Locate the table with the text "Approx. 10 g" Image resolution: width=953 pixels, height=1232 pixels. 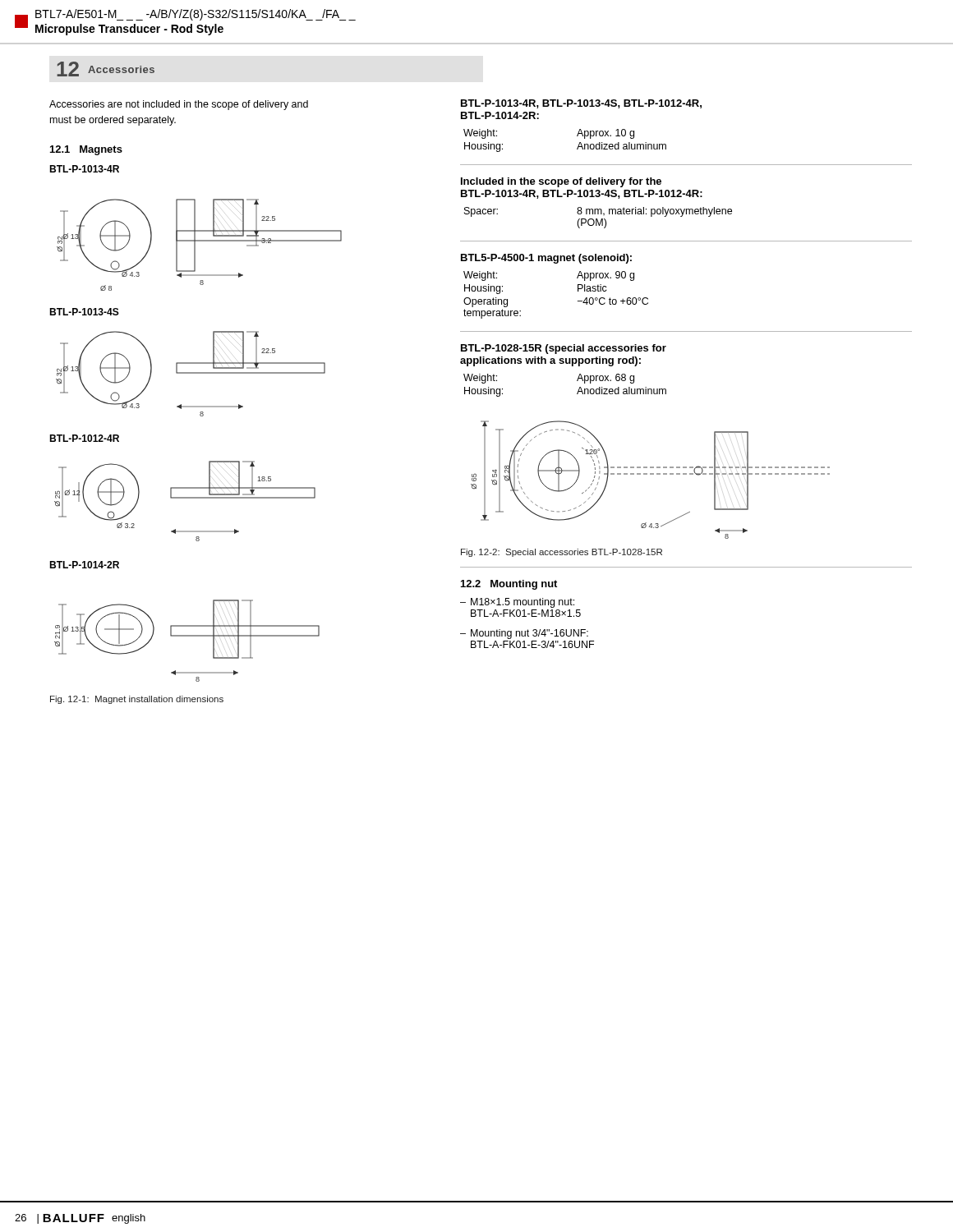686,140
